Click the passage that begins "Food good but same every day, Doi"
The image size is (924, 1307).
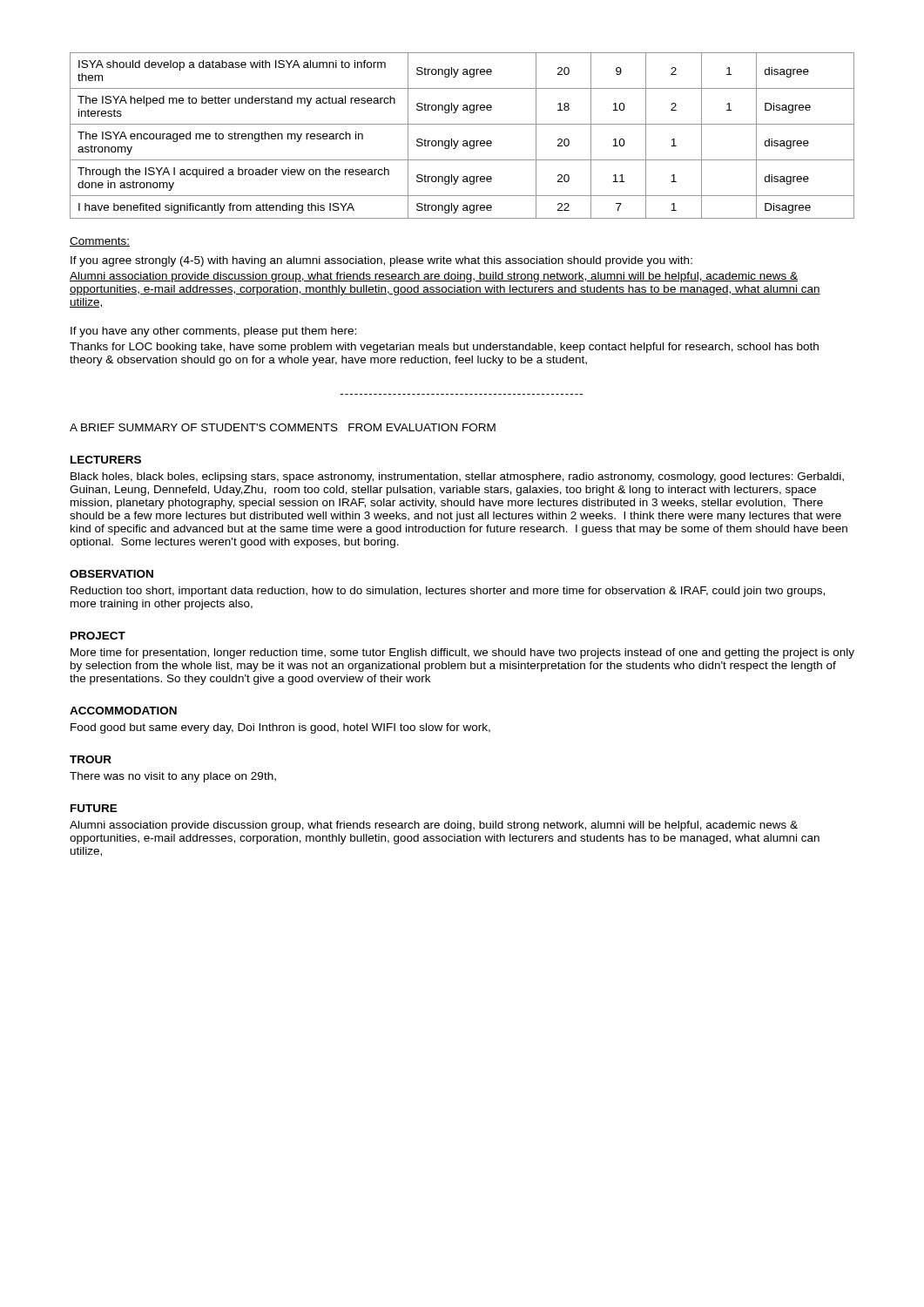tap(280, 727)
